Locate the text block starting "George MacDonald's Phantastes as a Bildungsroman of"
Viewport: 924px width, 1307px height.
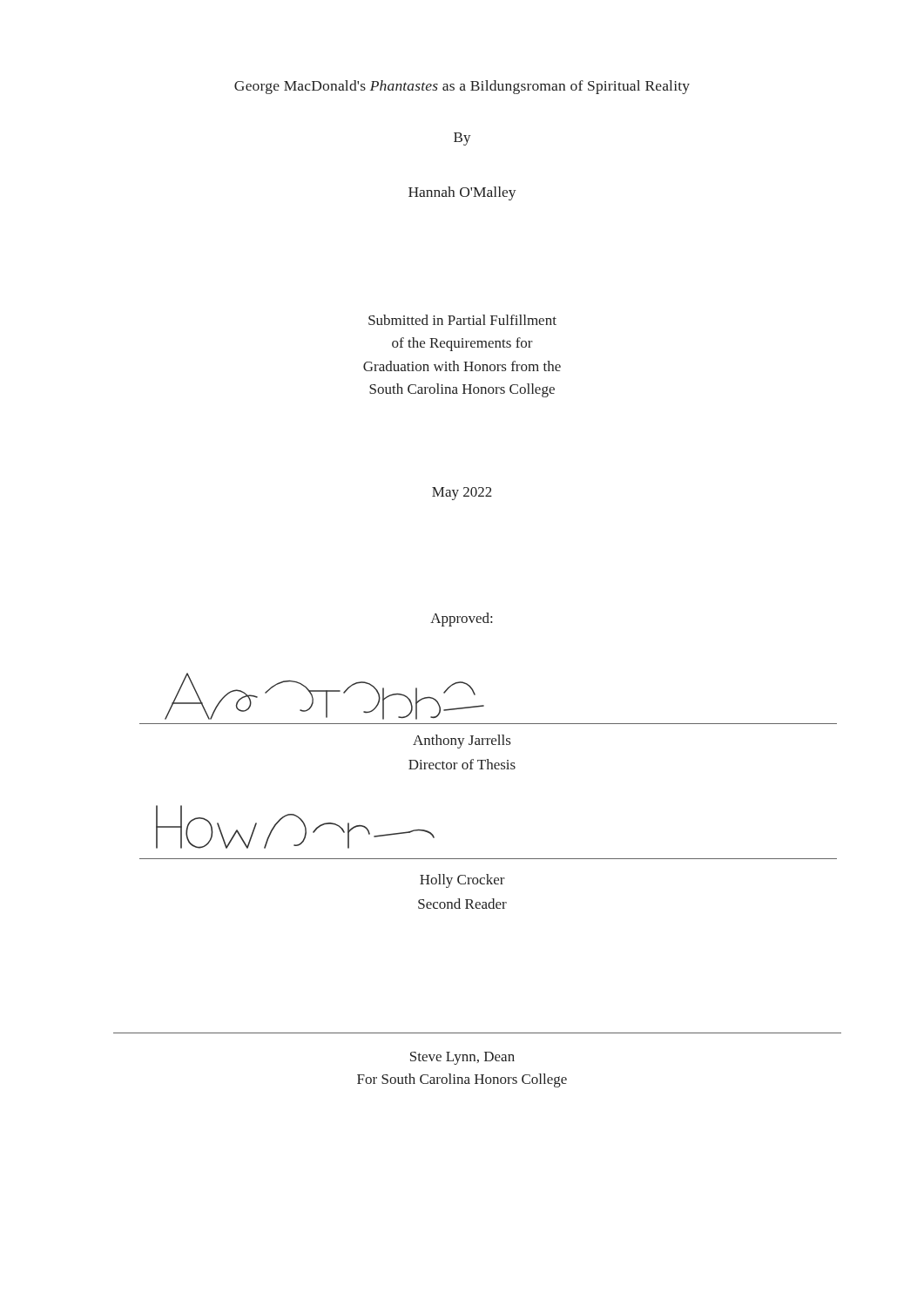point(462,85)
